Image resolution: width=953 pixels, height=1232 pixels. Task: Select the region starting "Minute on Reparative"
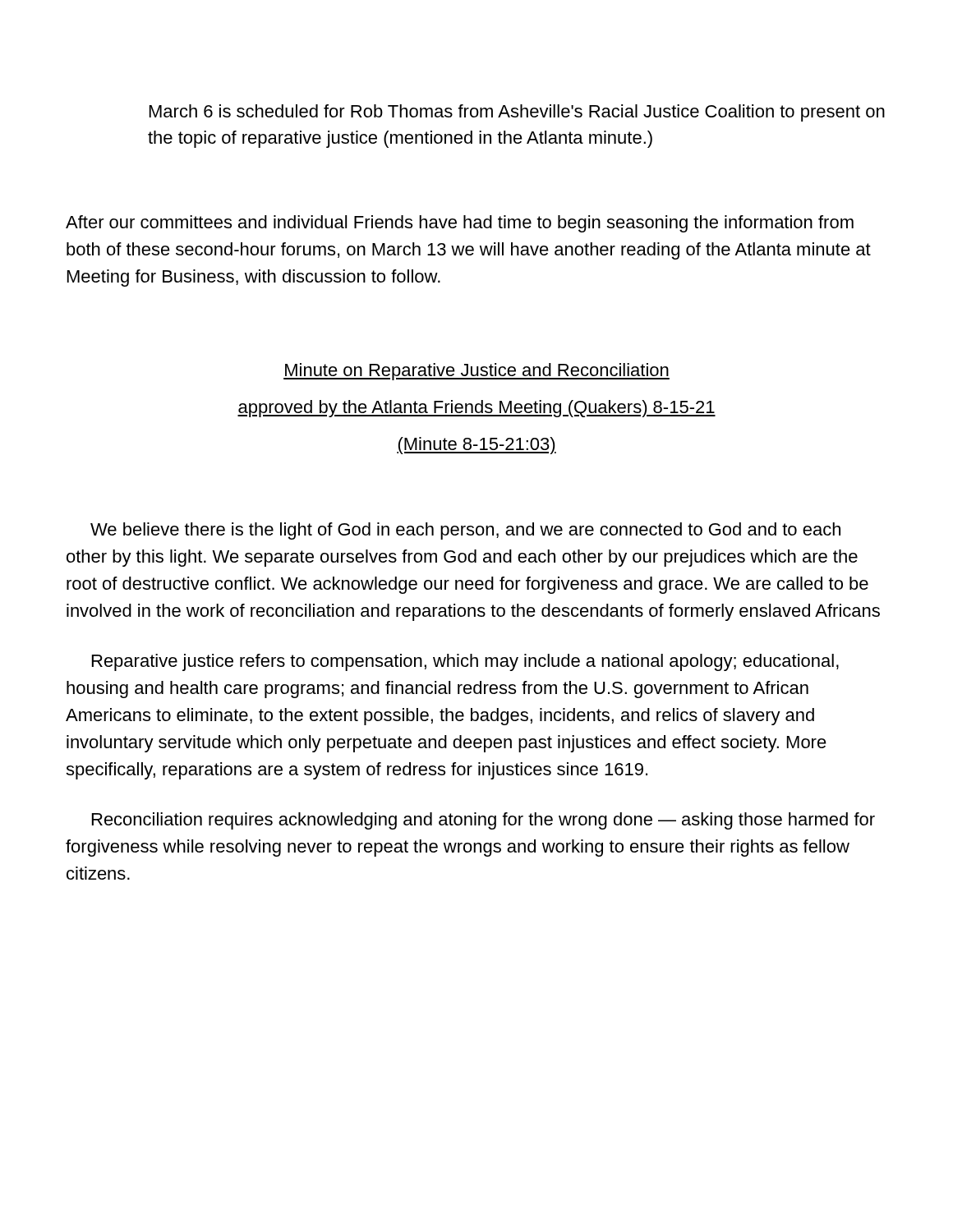(x=476, y=407)
